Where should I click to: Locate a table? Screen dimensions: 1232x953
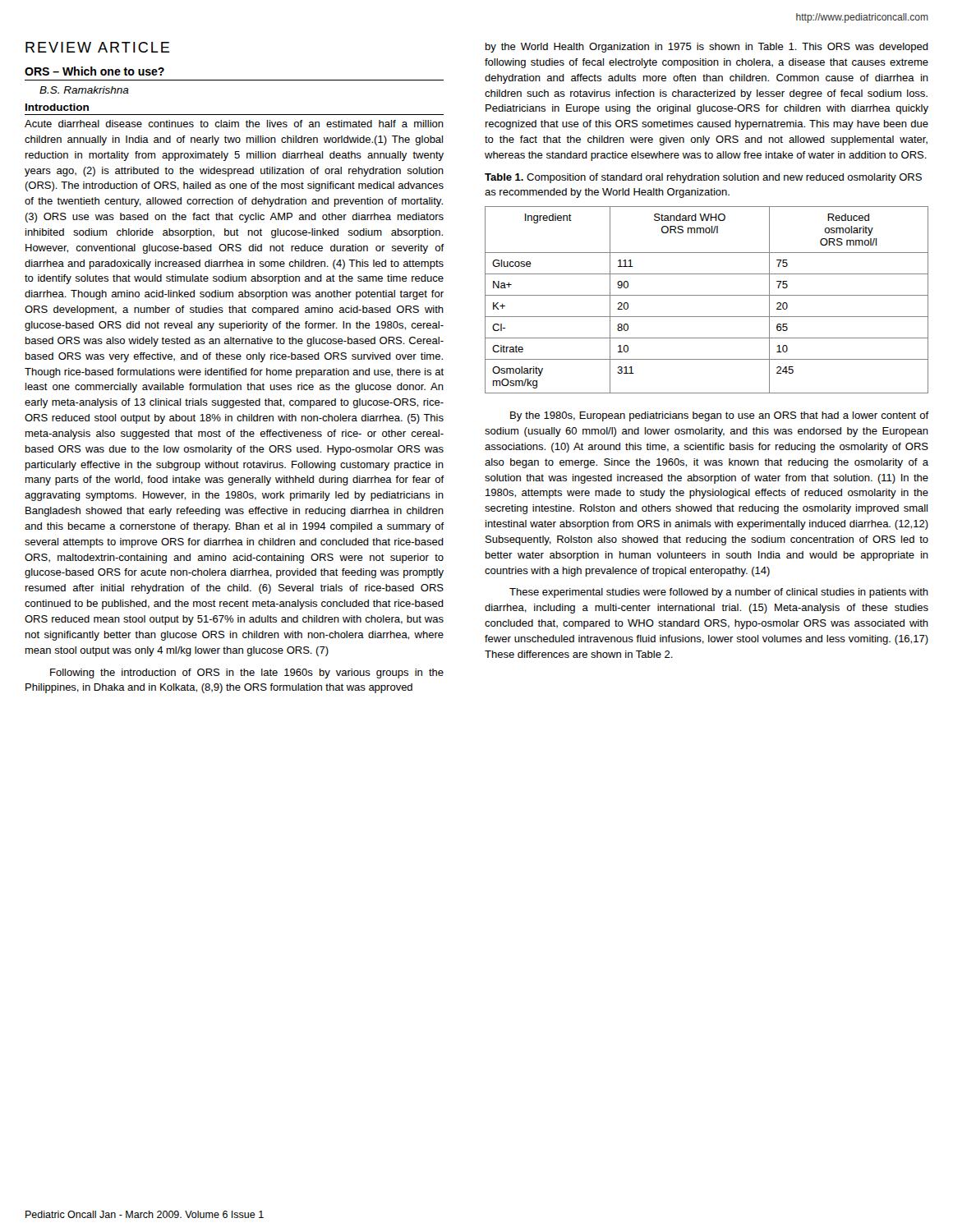pos(707,300)
